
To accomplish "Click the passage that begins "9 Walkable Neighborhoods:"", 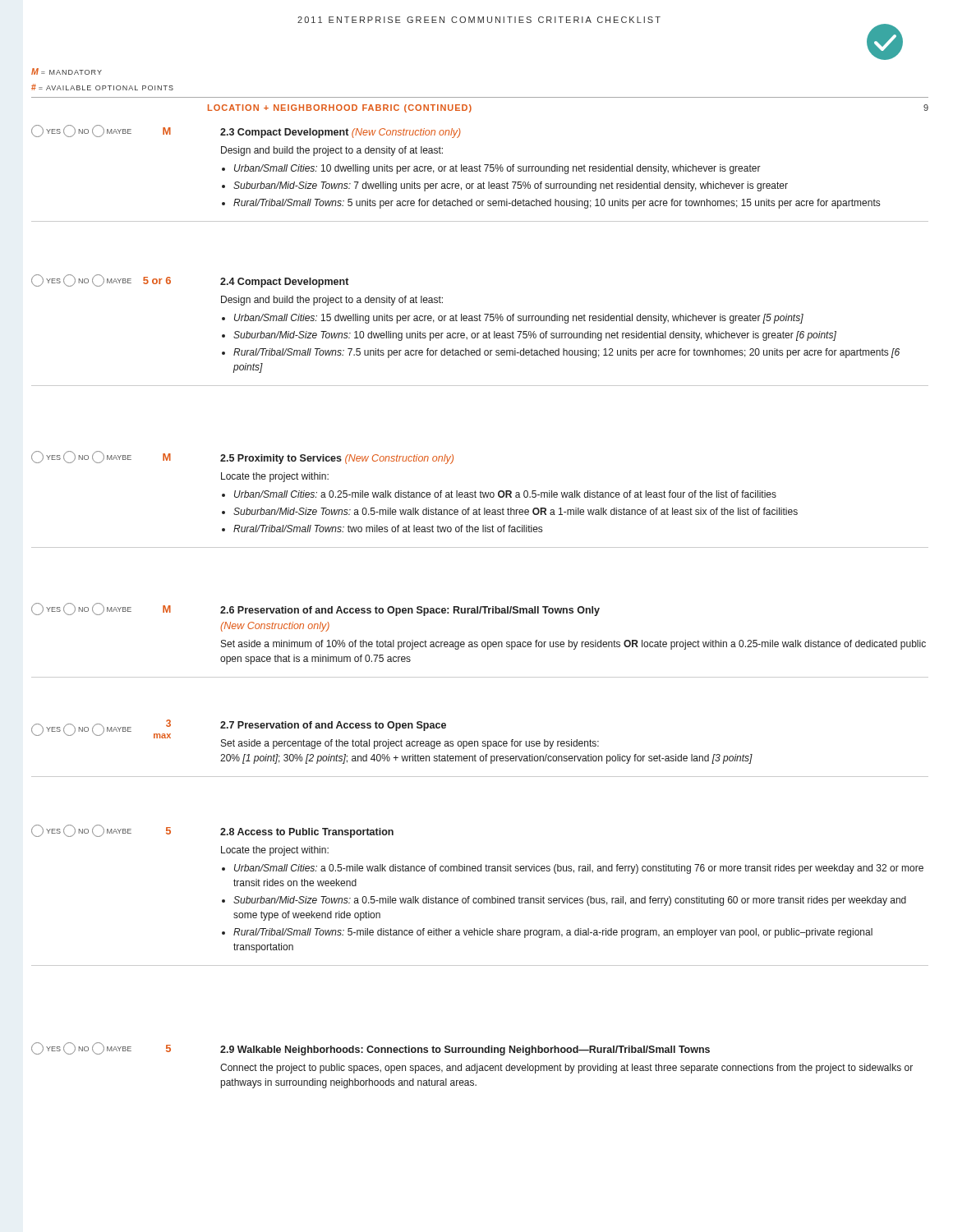I will 574,1066.
